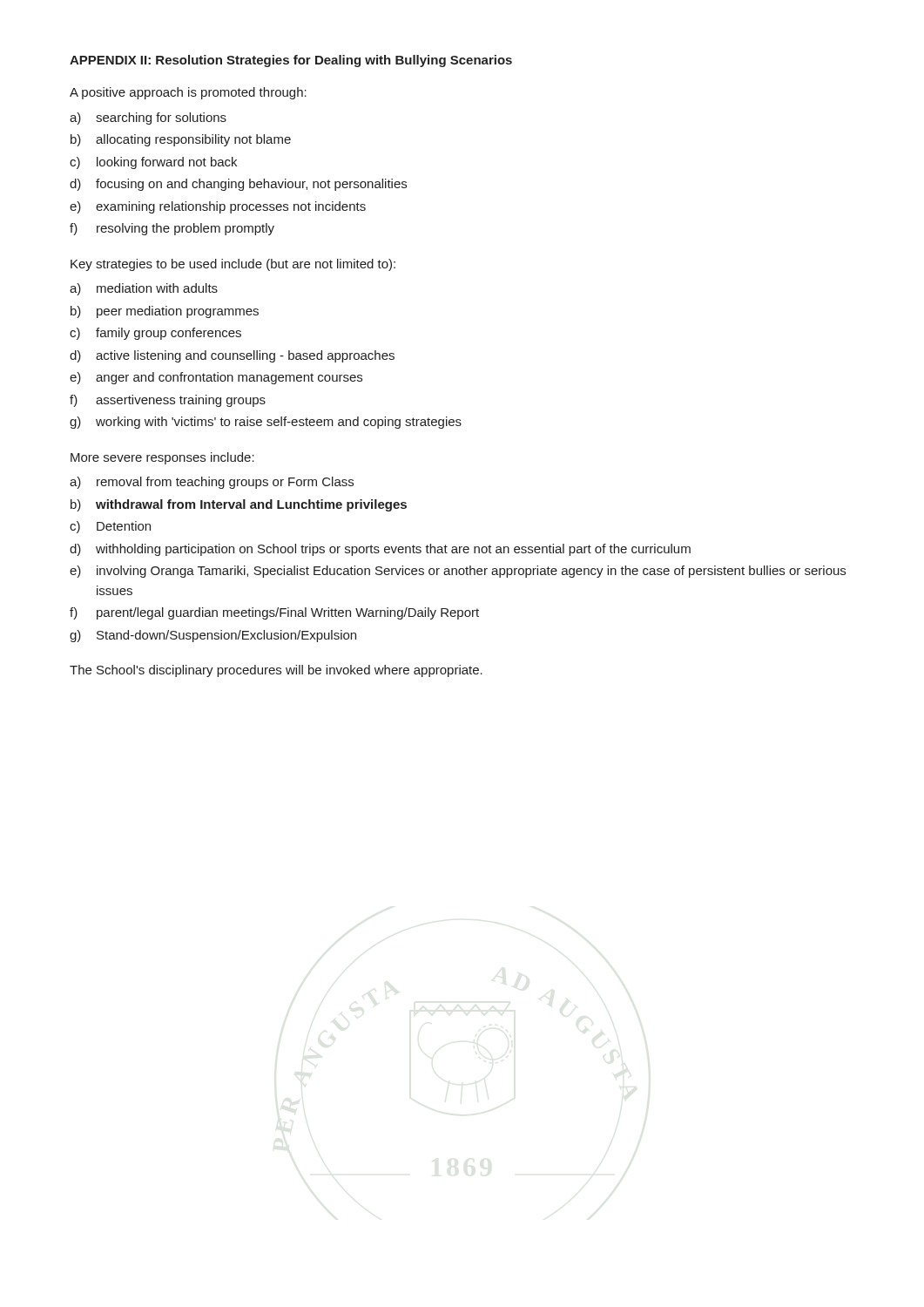
Task: Navigate to the block starting "A positive approach is promoted through:"
Action: [188, 92]
